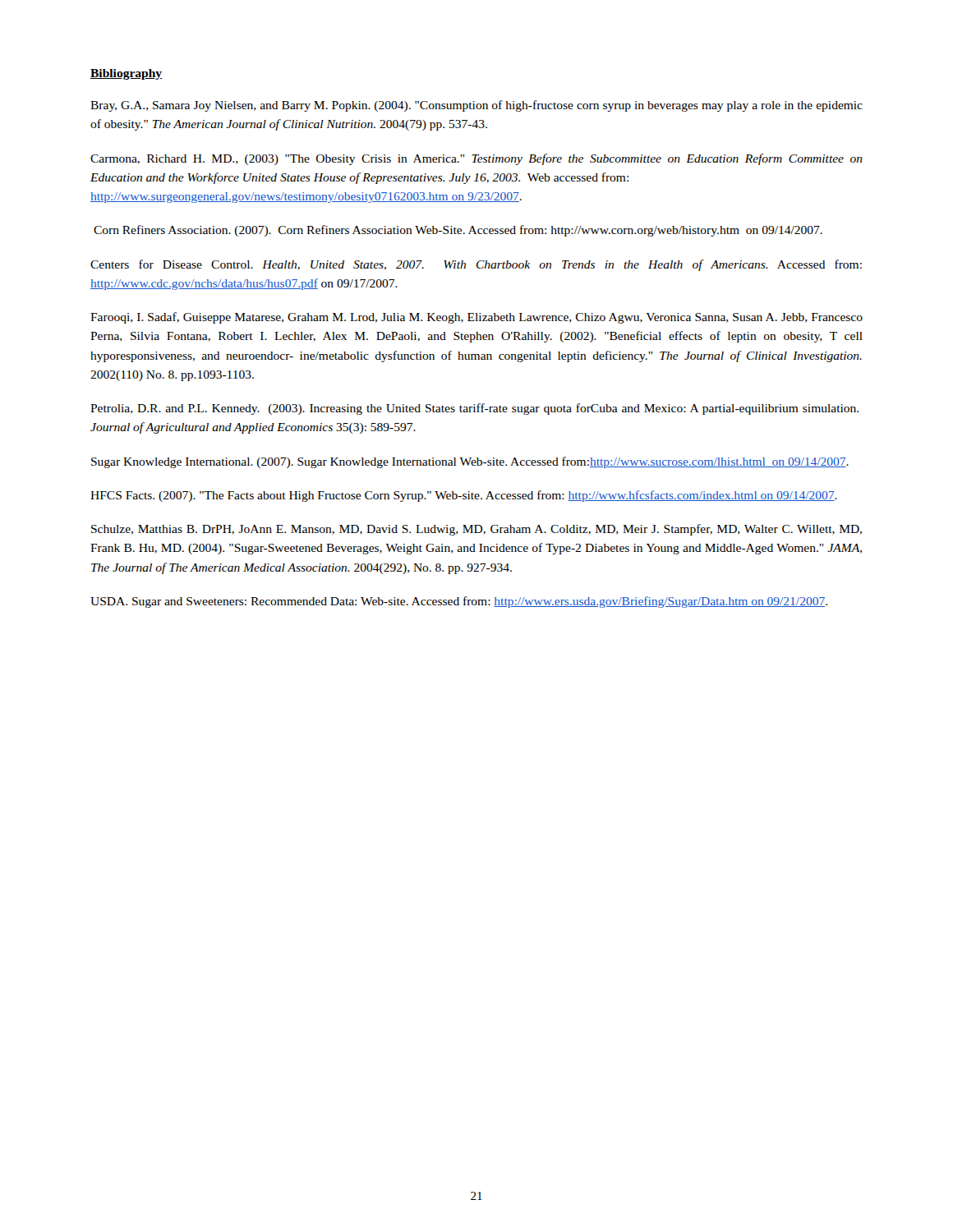
Task: Point to the passage starting "USDA. Sugar and"
Action: tap(459, 601)
